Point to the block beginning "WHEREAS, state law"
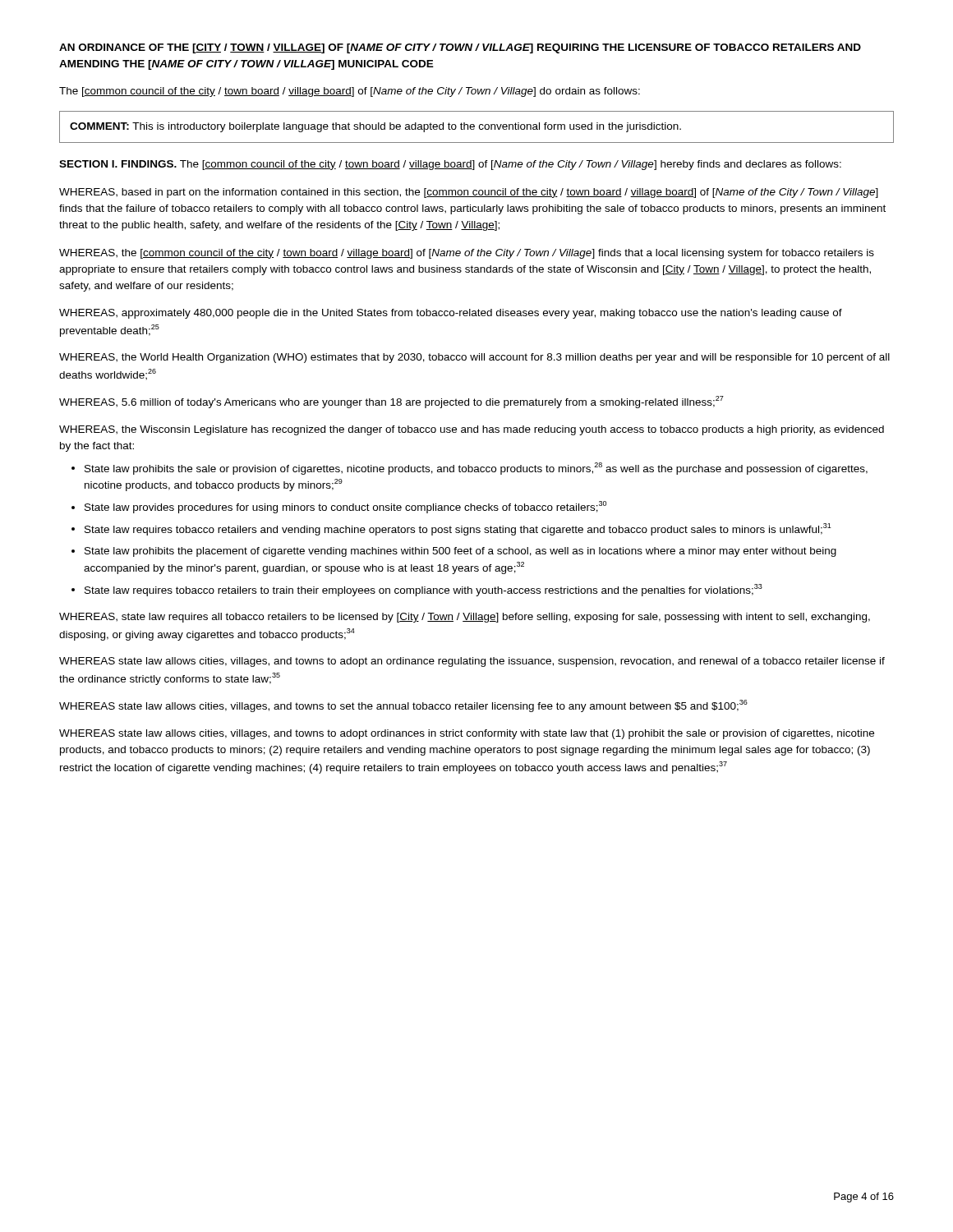 [x=465, y=625]
